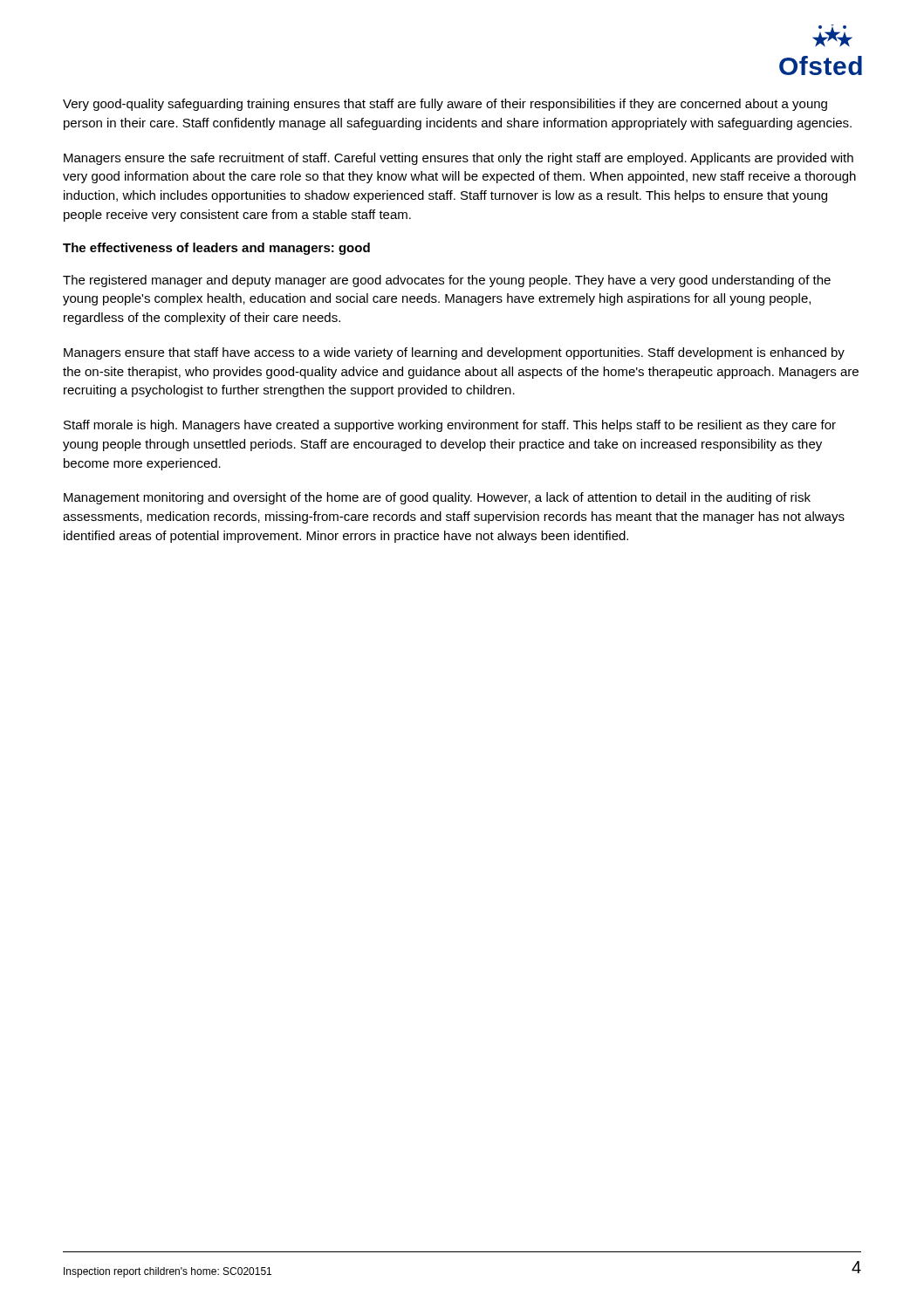Locate the text block that reads "Managers ensure that"
The height and width of the screenshot is (1309, 924).
(462, 371)
